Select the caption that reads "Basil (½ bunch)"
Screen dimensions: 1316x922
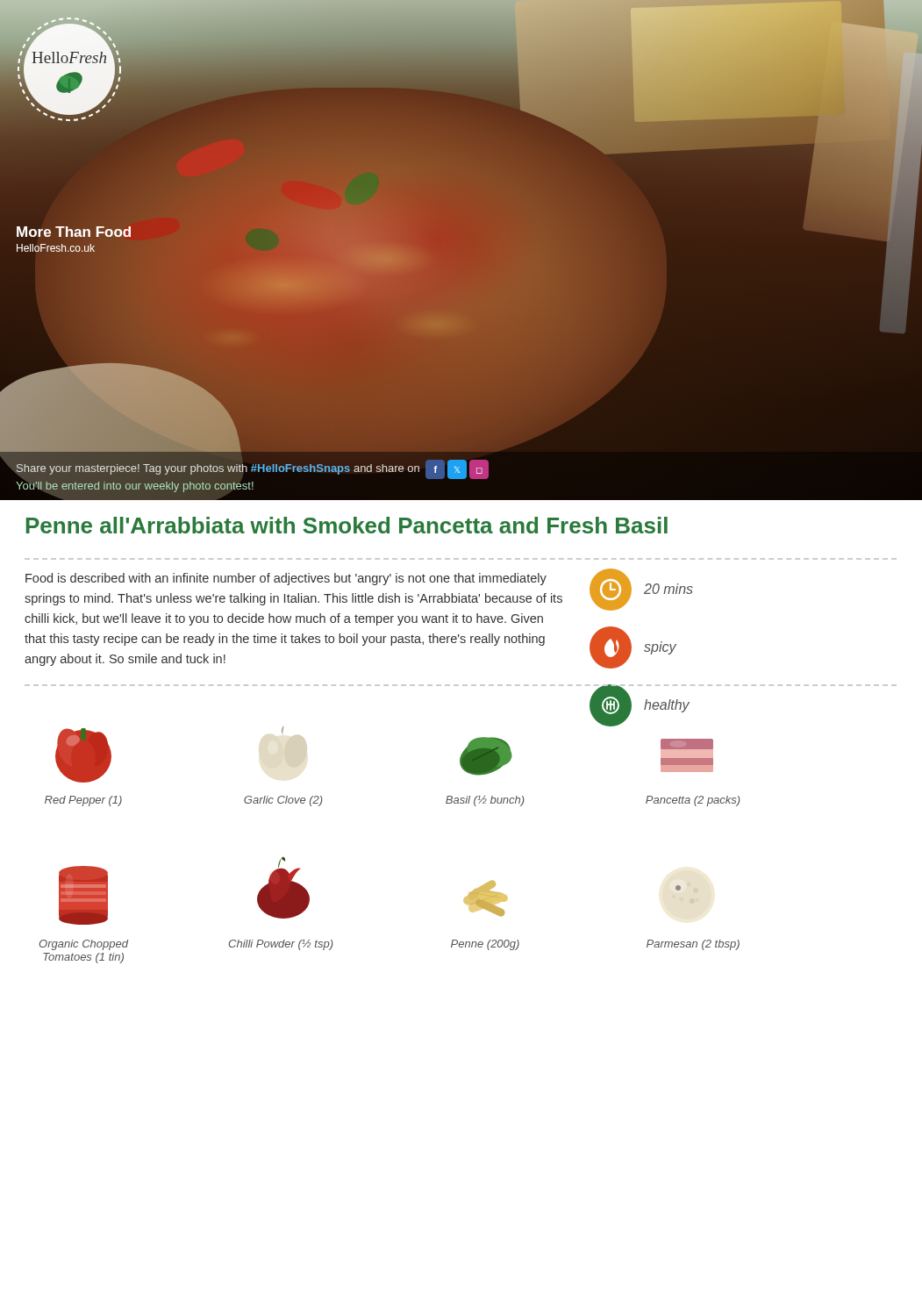[485, 800]
